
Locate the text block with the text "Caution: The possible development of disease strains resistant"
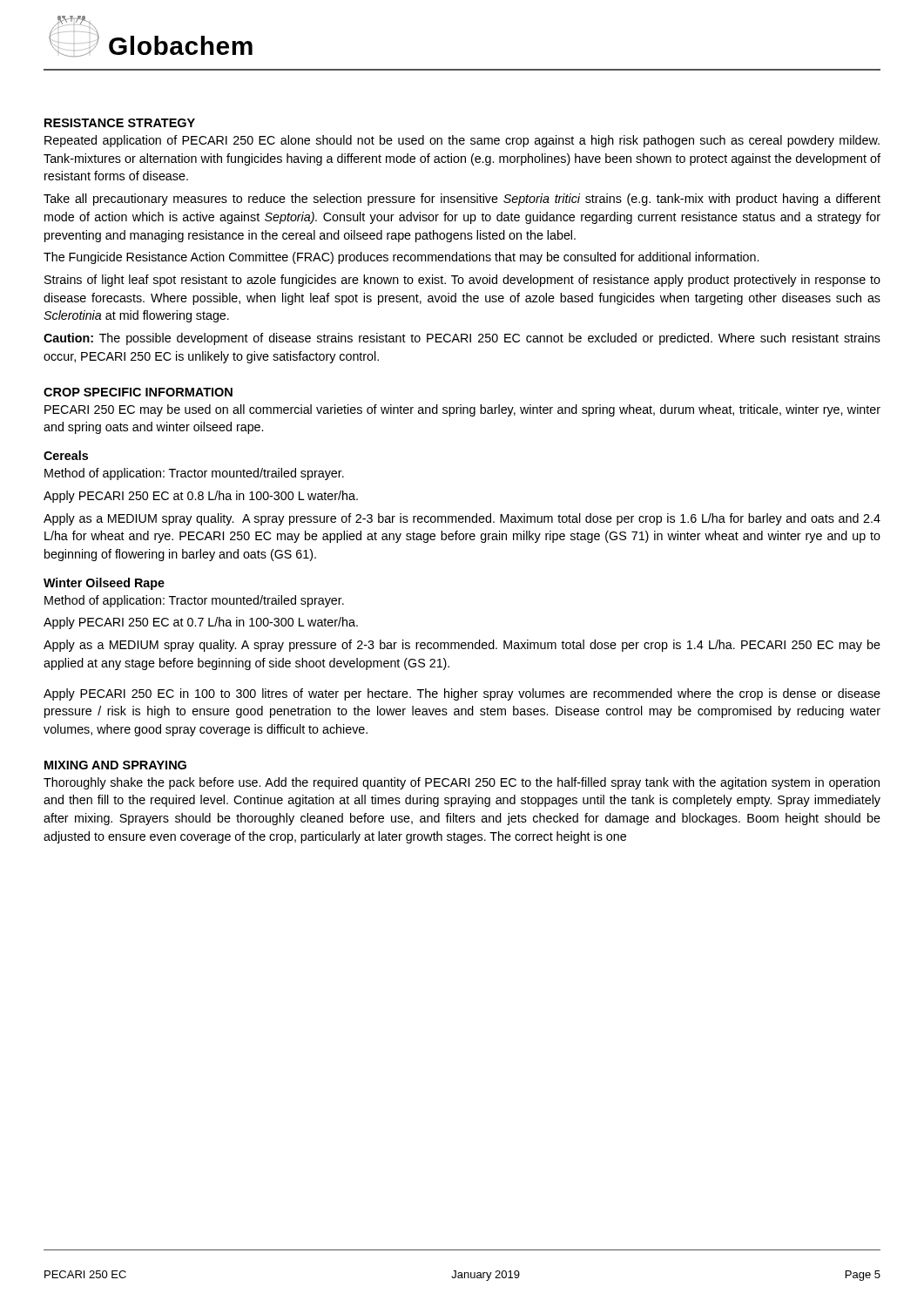point(462,347)
